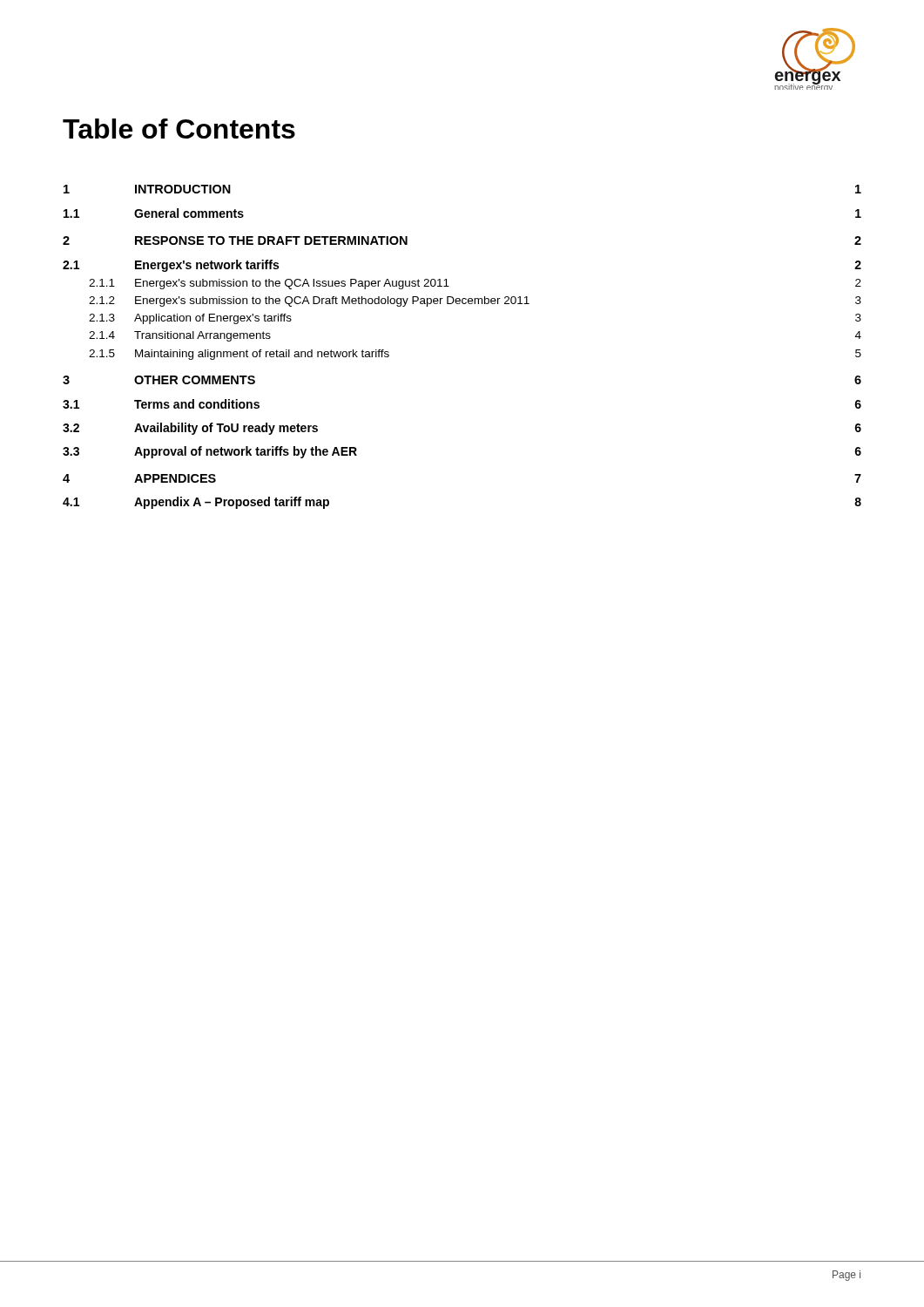Find the list item that says "3.1 Terms and conditions 6"
The image size is (924, 1307).
tap(67, 404)
